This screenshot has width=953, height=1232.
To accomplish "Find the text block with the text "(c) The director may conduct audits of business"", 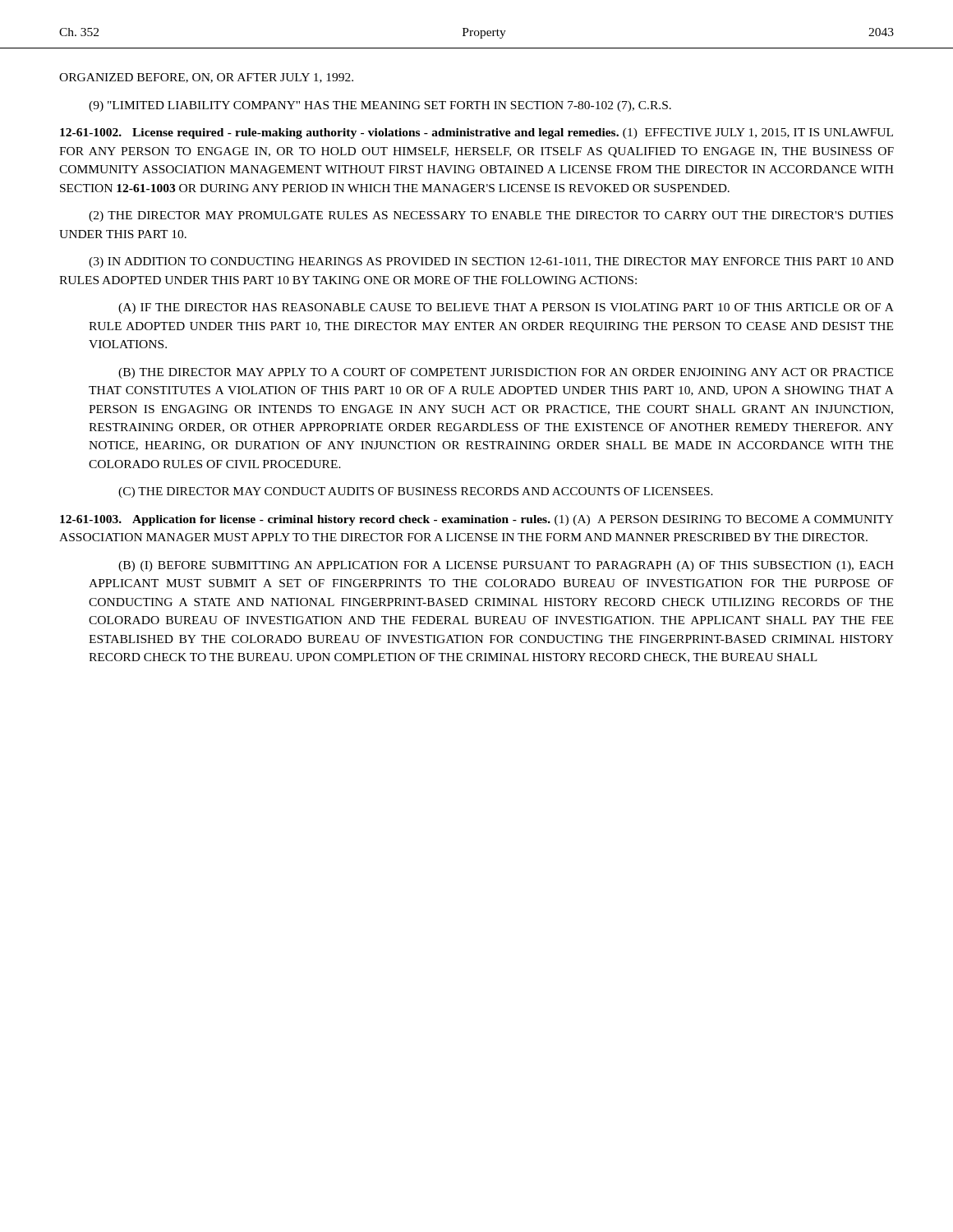I will tap(491, 492).
